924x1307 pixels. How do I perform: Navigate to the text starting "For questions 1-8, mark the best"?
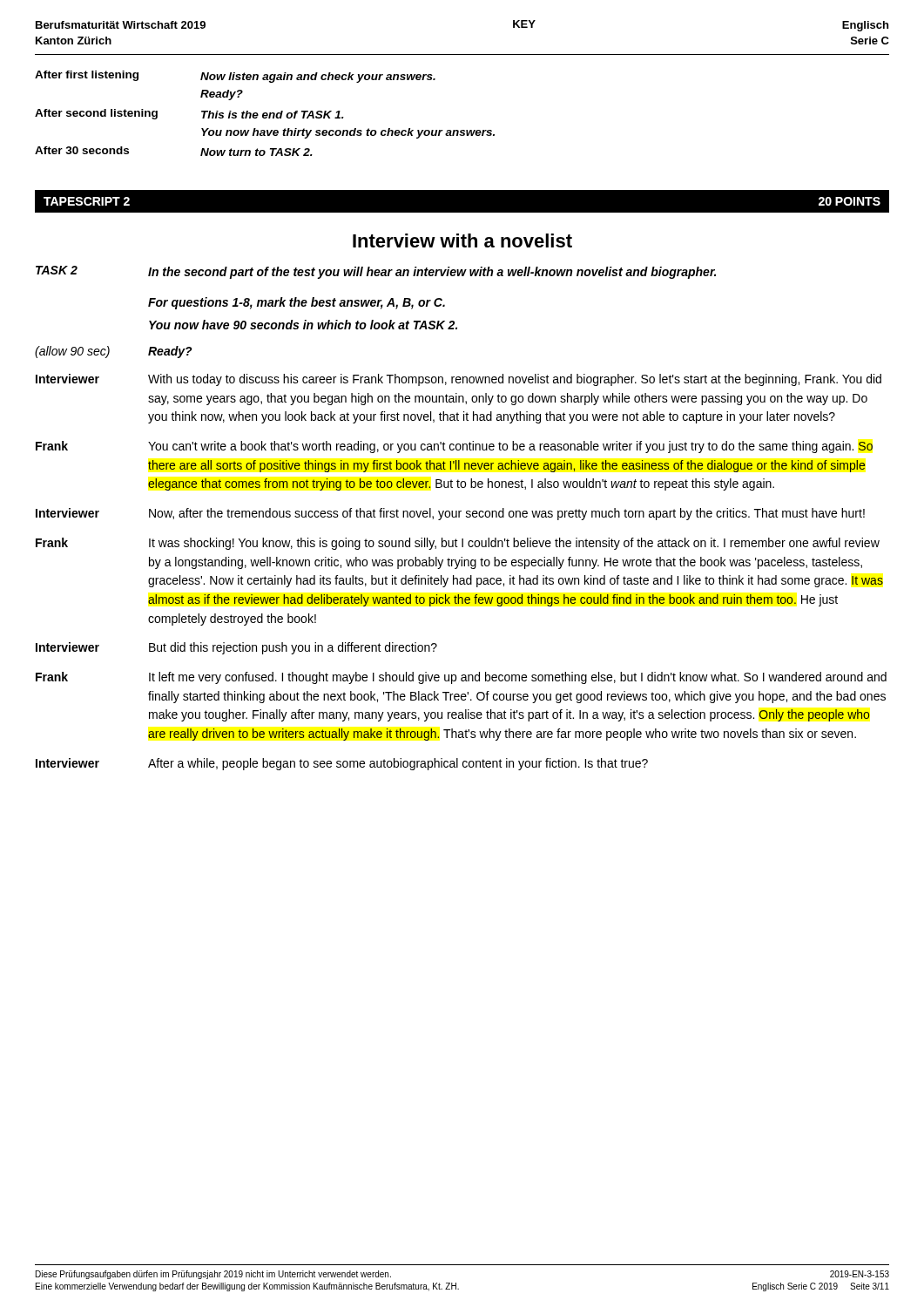[297, 302]
